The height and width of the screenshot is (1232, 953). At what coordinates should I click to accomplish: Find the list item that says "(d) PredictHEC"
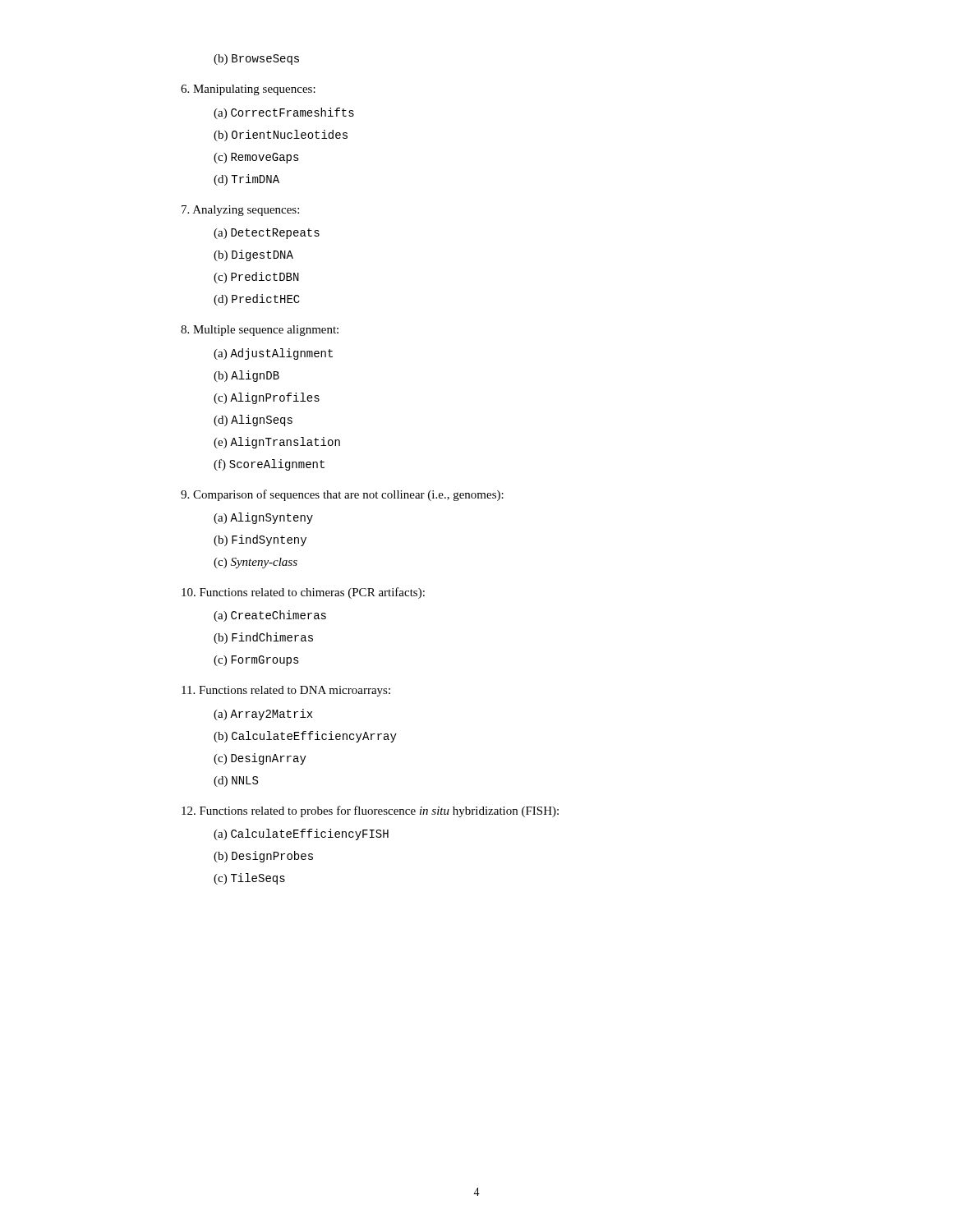[x=257, y=299]
